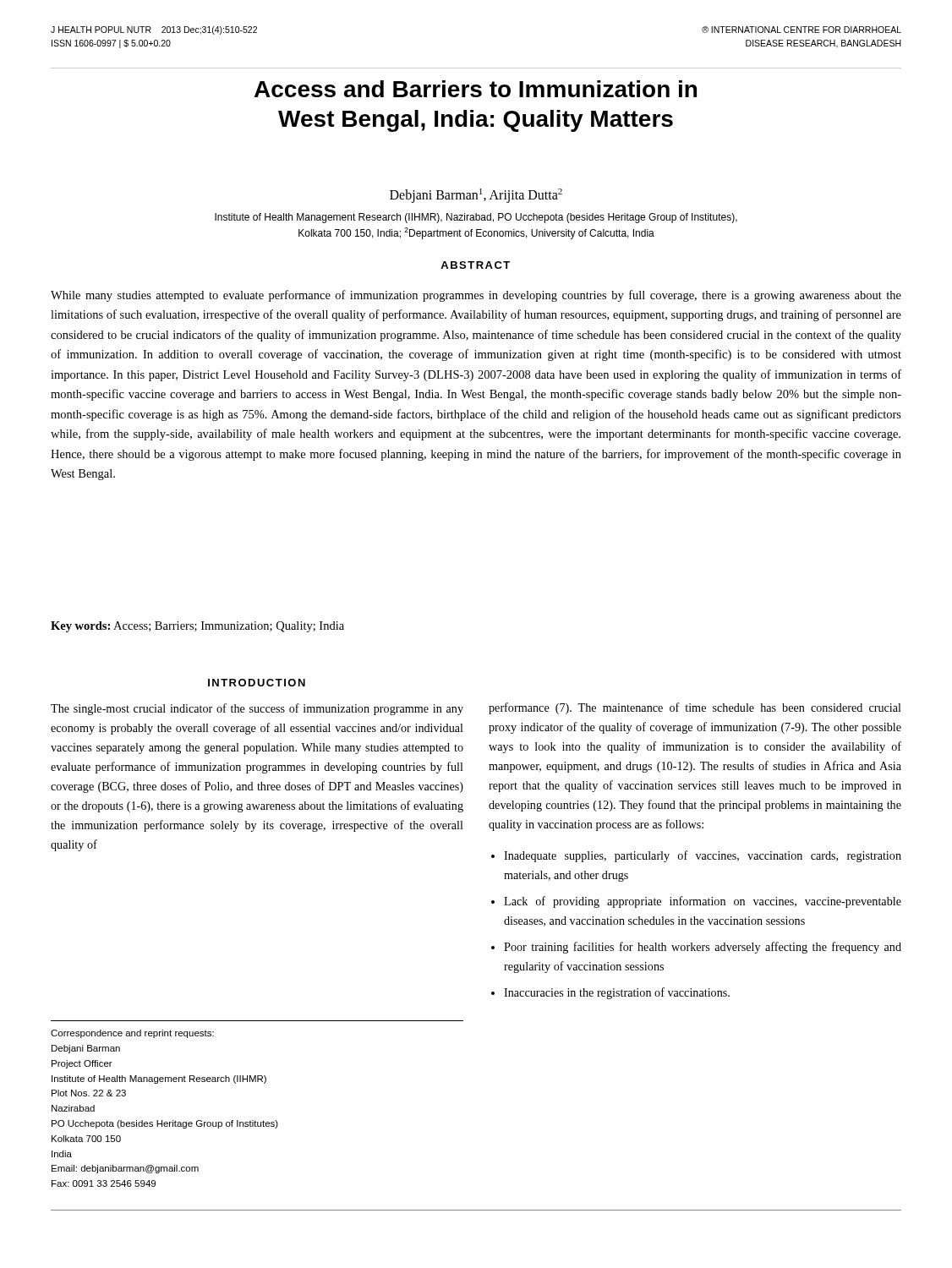Click the passage that begins "Lack of providing appropriate information on vaccines, vaccine-preventable"
Image resolution: width=952 pixels, height=1268 pixels.
(703, 911)
